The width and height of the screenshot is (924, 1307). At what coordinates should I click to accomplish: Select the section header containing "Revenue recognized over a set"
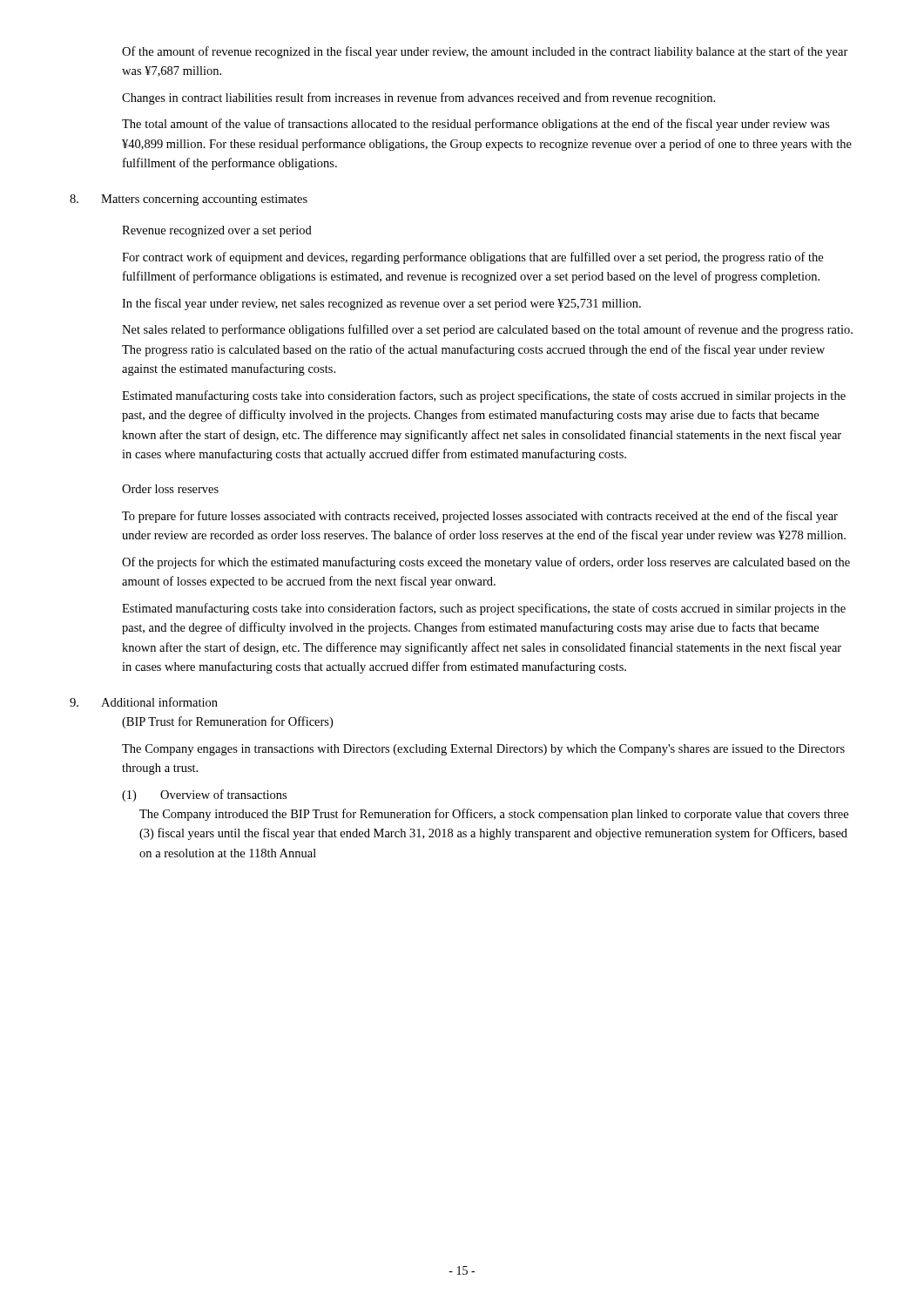(x=217, y=231)
